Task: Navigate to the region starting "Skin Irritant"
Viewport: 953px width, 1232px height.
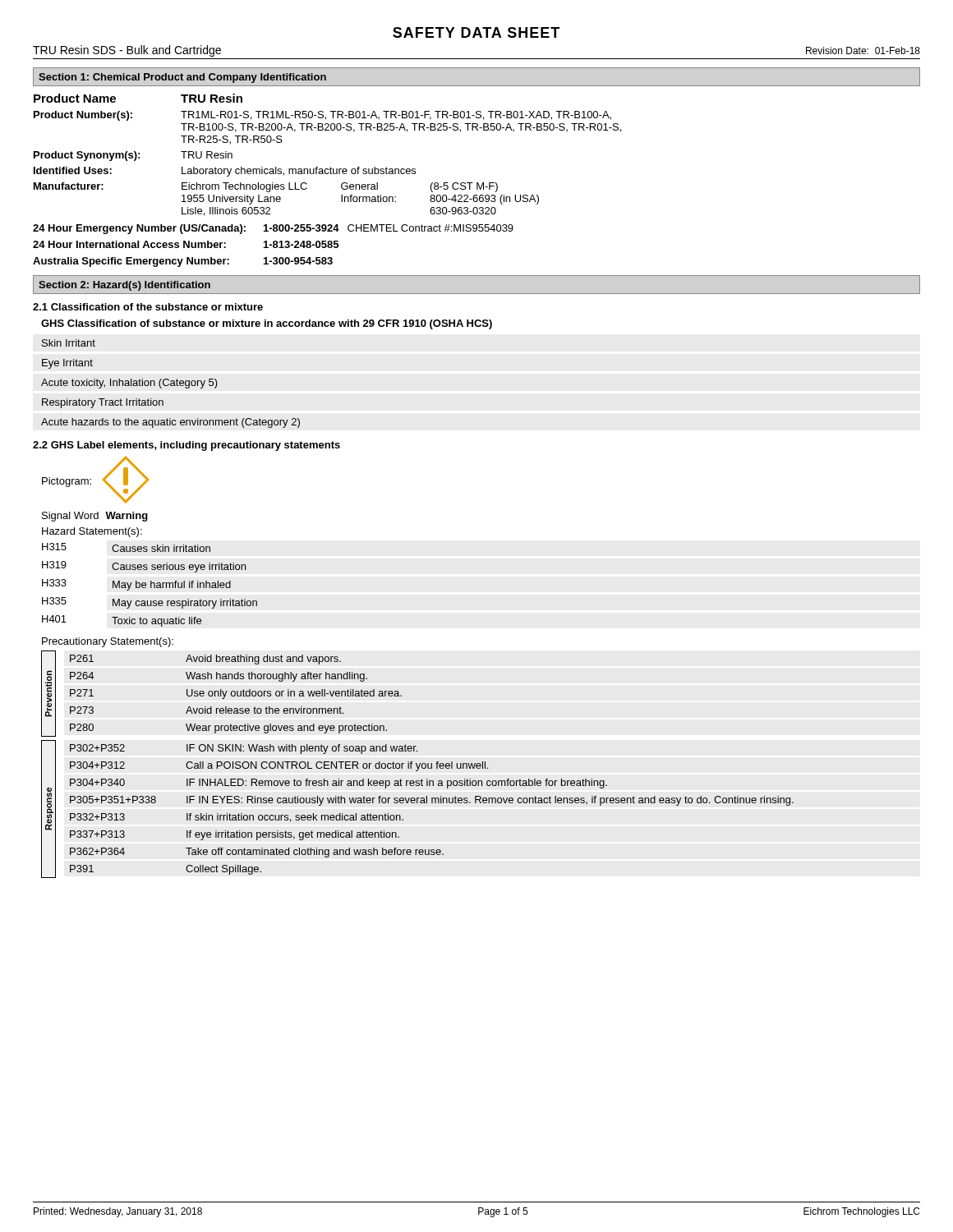Action: click(x=68, y=343)
